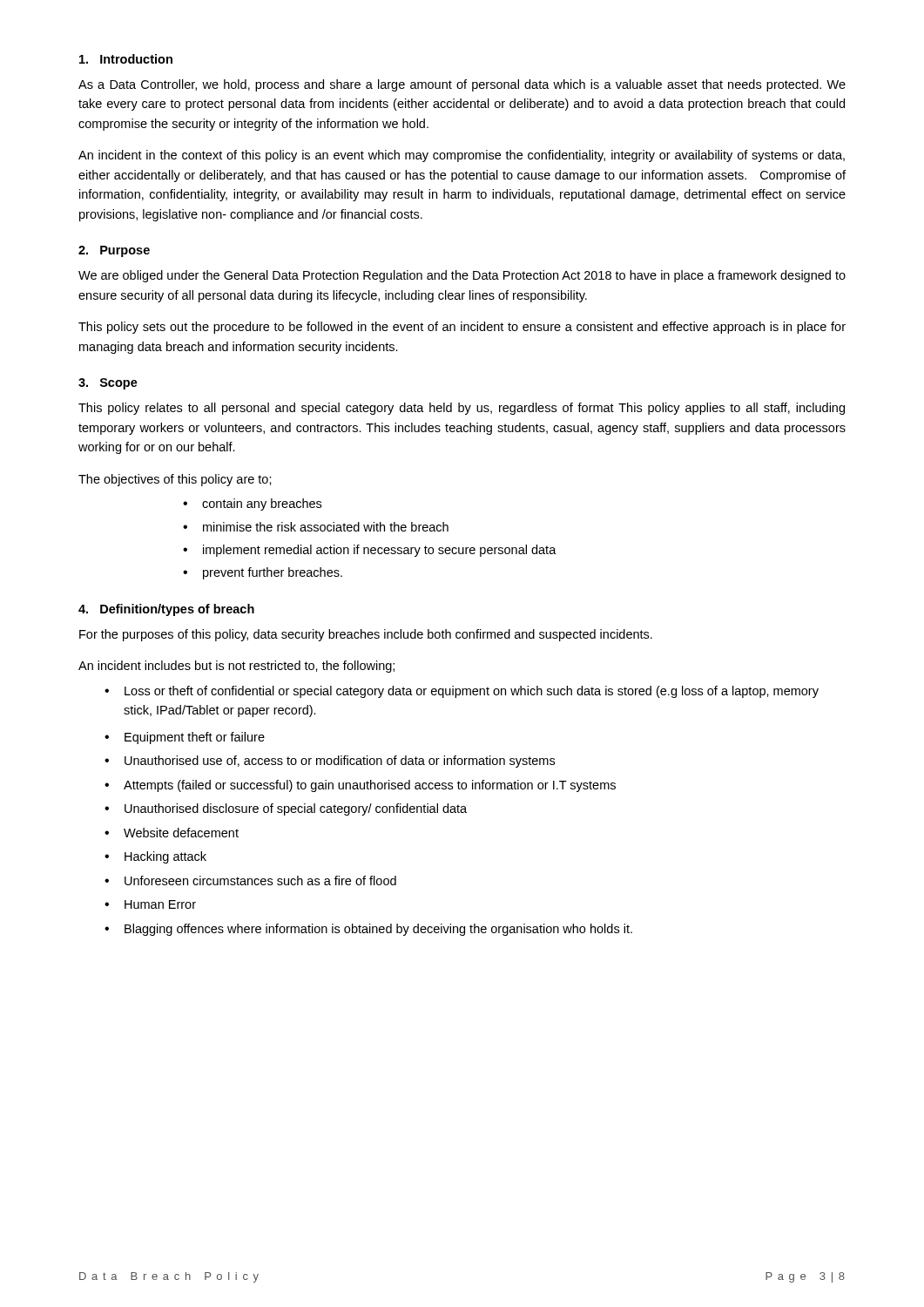Find the element starting "• Human Error"
This screenshot has width=924, height=1307.
coord(150,905)
